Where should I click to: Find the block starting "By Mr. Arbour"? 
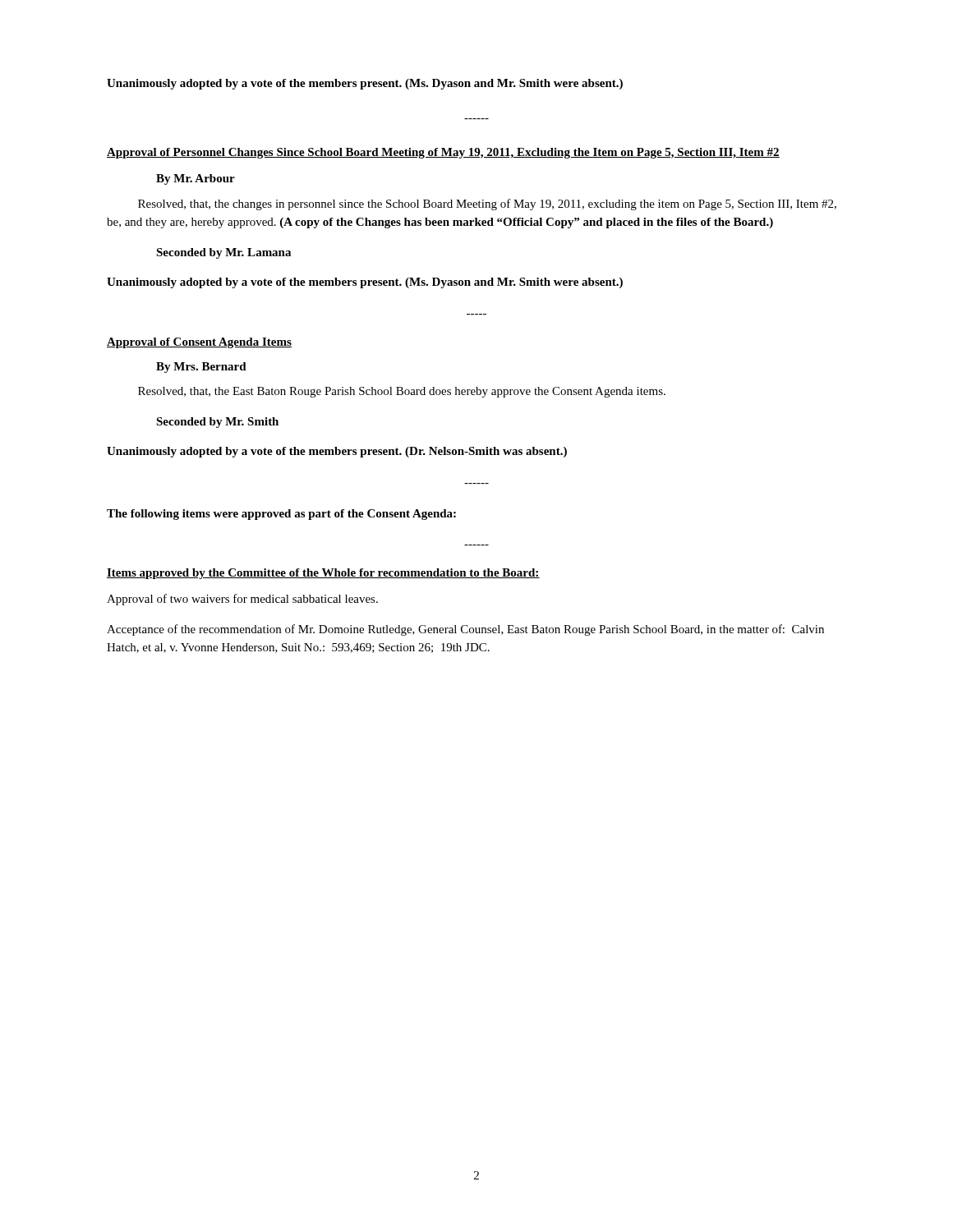click(195, 178)
